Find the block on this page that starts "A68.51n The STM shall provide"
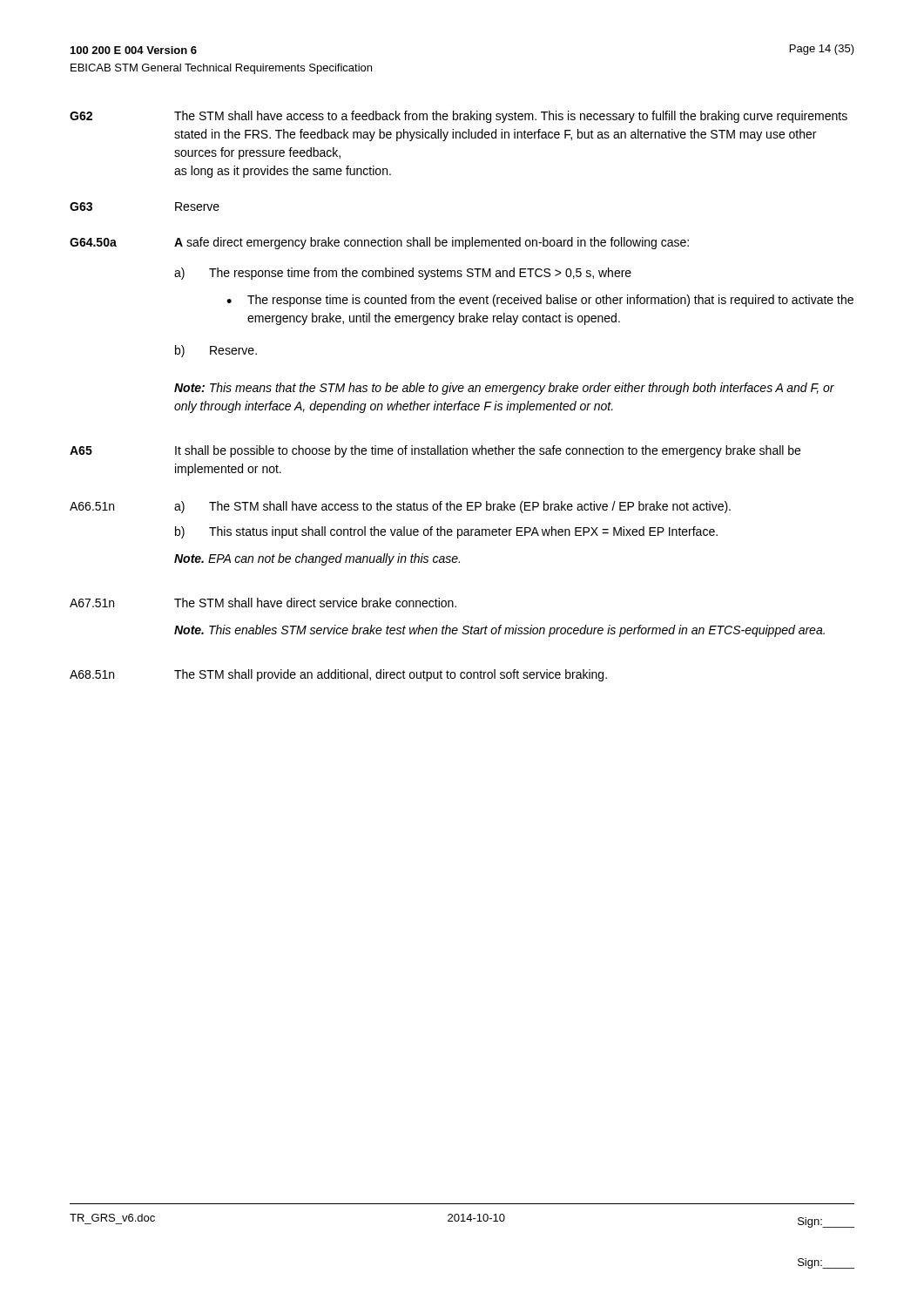924x1307 pixels. coord(462,675)
